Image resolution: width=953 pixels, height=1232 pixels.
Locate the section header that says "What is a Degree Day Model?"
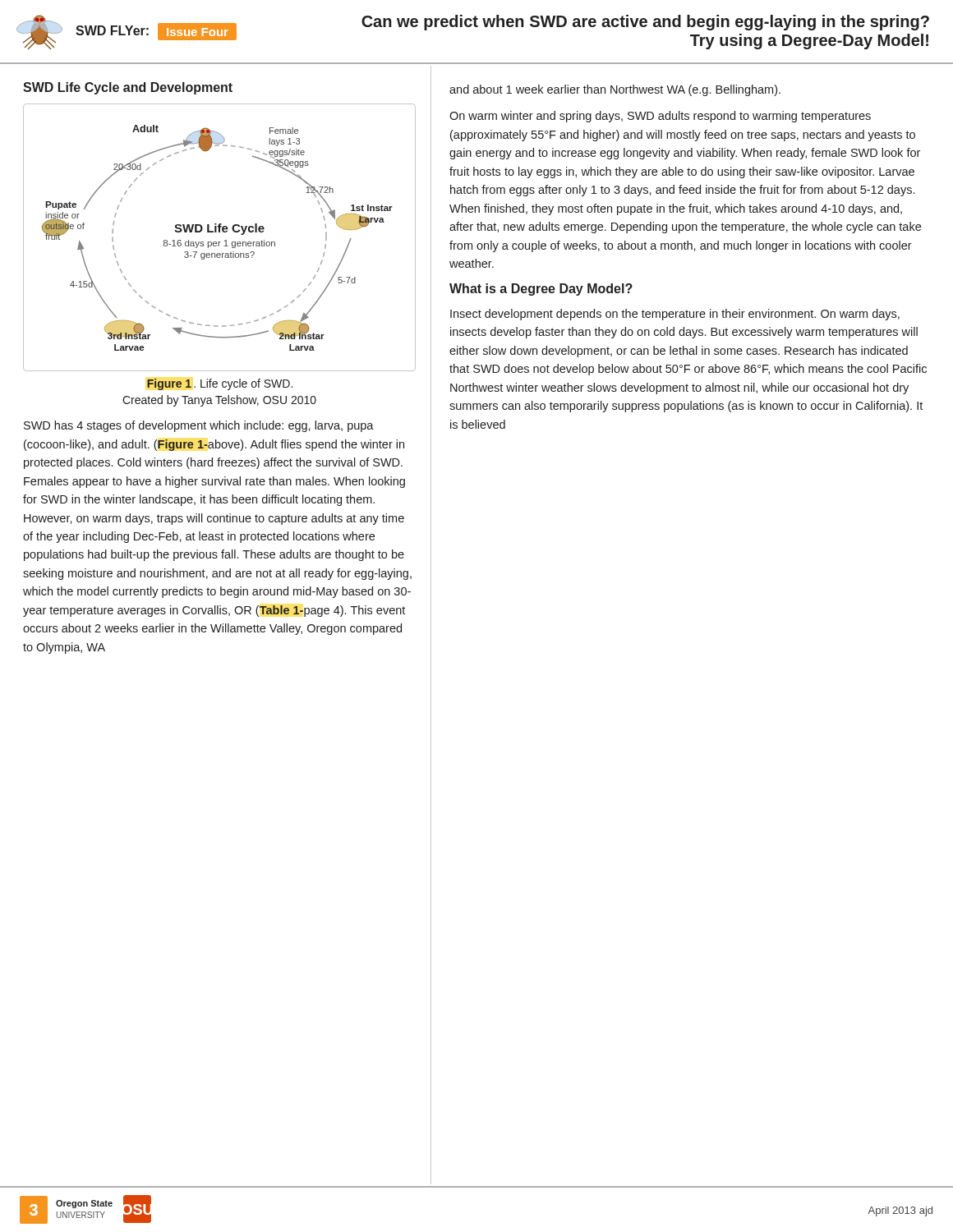[541, 288]
